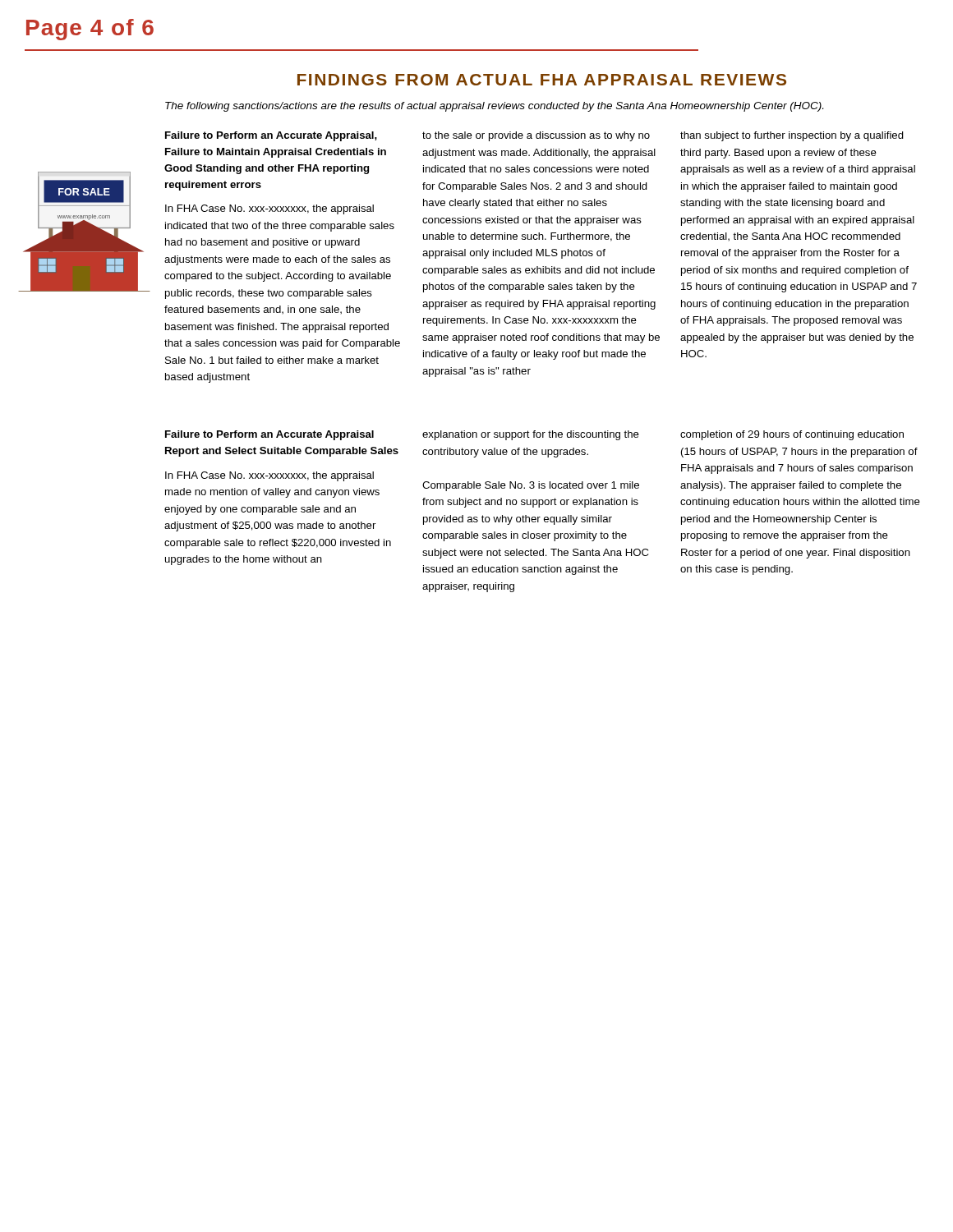The image size is (953, 1232).
Task: Click on the illustration
Action: pos(88,229)
